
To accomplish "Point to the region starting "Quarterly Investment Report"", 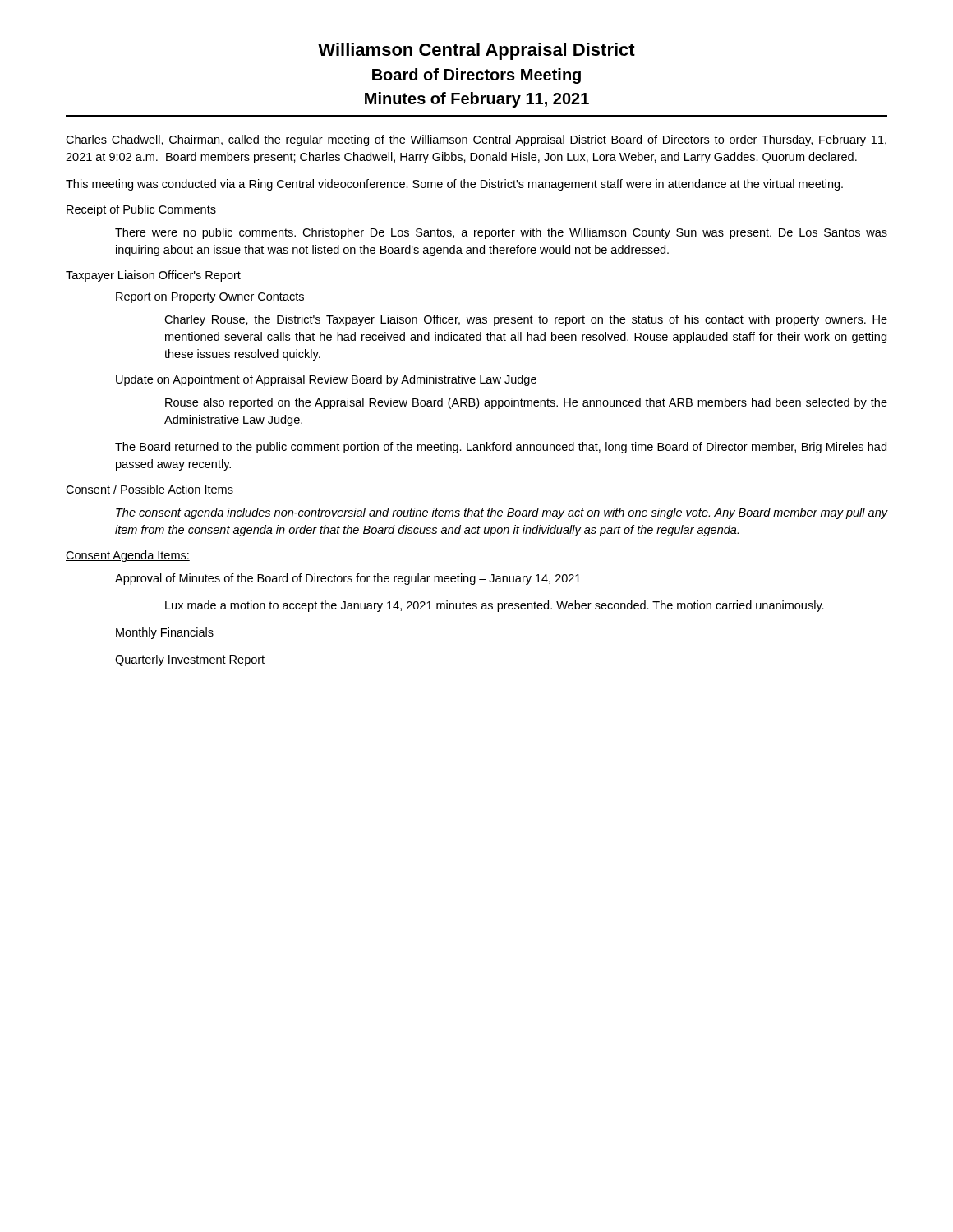I will [190, 660].
